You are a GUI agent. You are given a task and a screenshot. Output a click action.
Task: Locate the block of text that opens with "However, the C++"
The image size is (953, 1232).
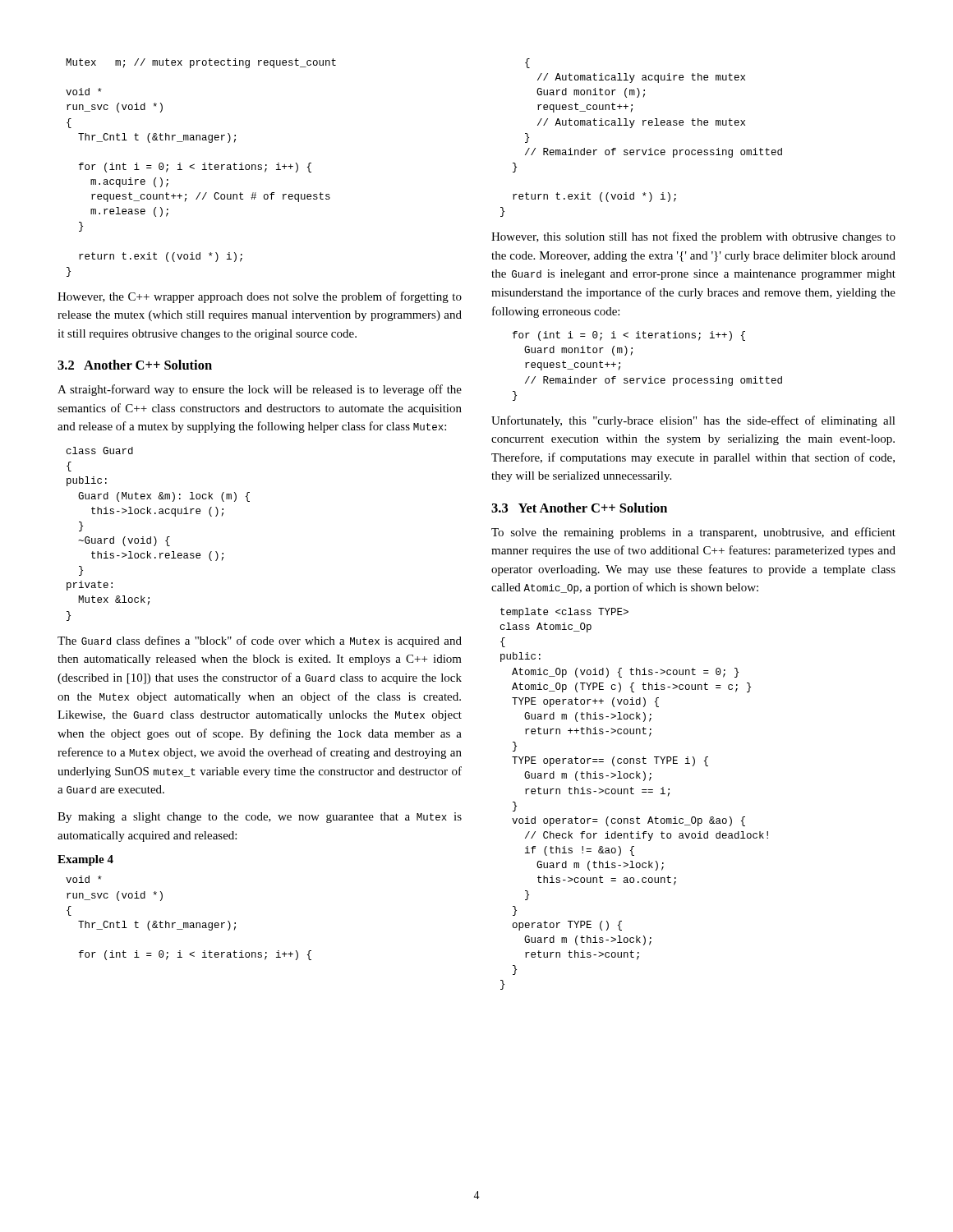click(x=260, y=315)
